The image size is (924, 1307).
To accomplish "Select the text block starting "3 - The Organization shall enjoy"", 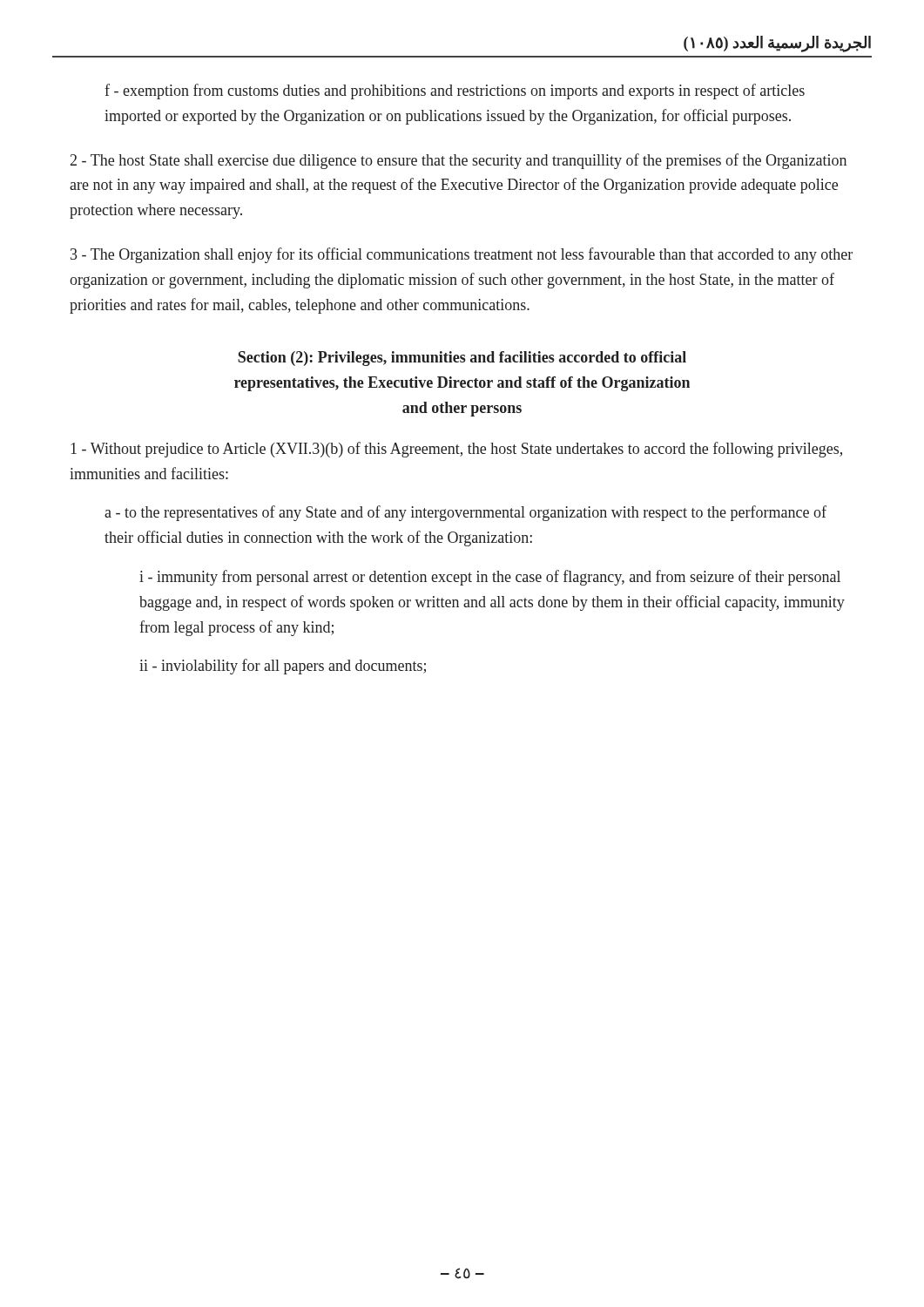I will click(x=462, y=280).
